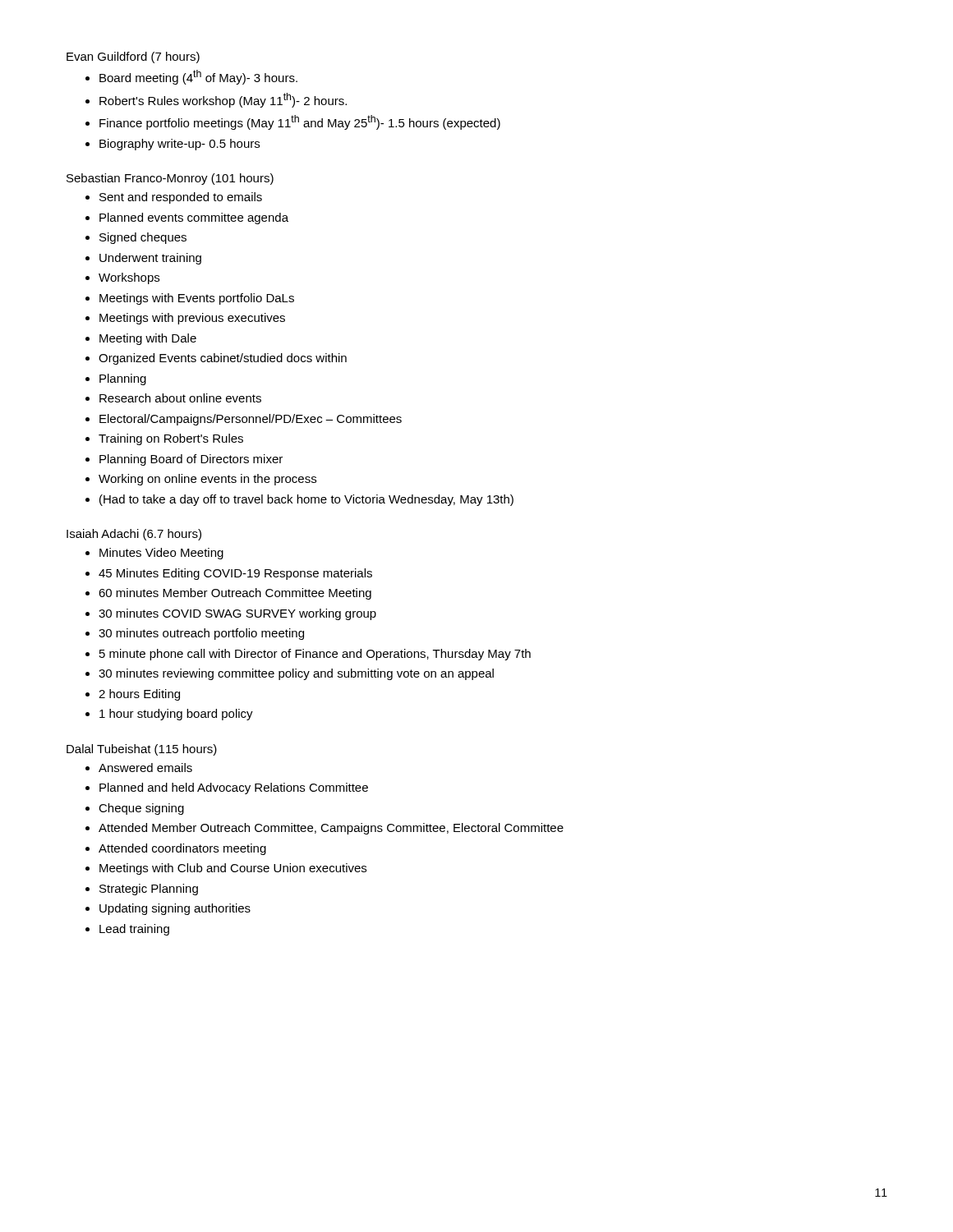The width and height of the screenshot is (953, 1232).
Task: Find the passage starting "Cheque signing"
Action: [x=141, y=807]
